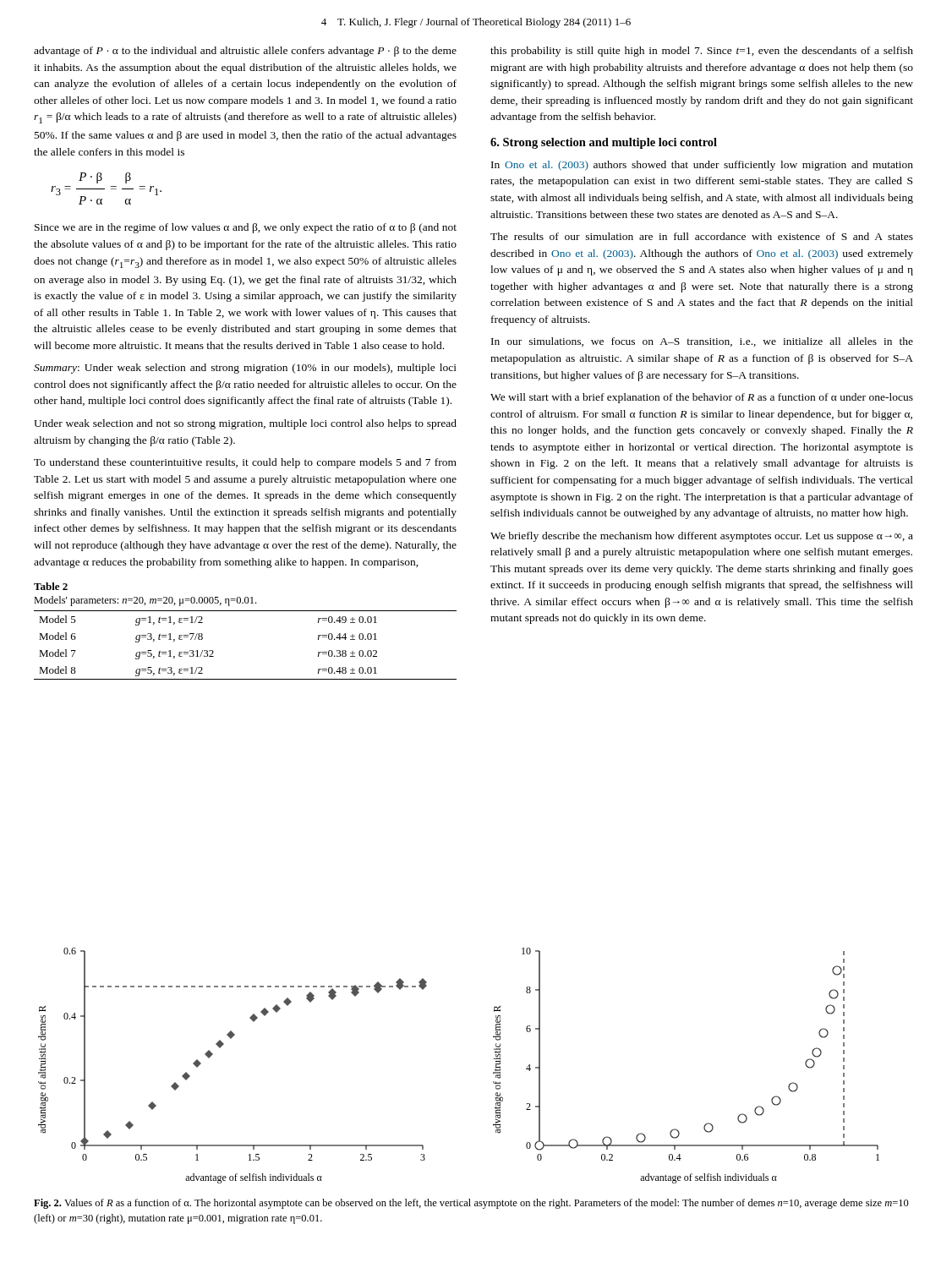The image size is (952, 1268).
Task: Find the region starting "this probability is still quite high in model"
Action: coord(702,84)
